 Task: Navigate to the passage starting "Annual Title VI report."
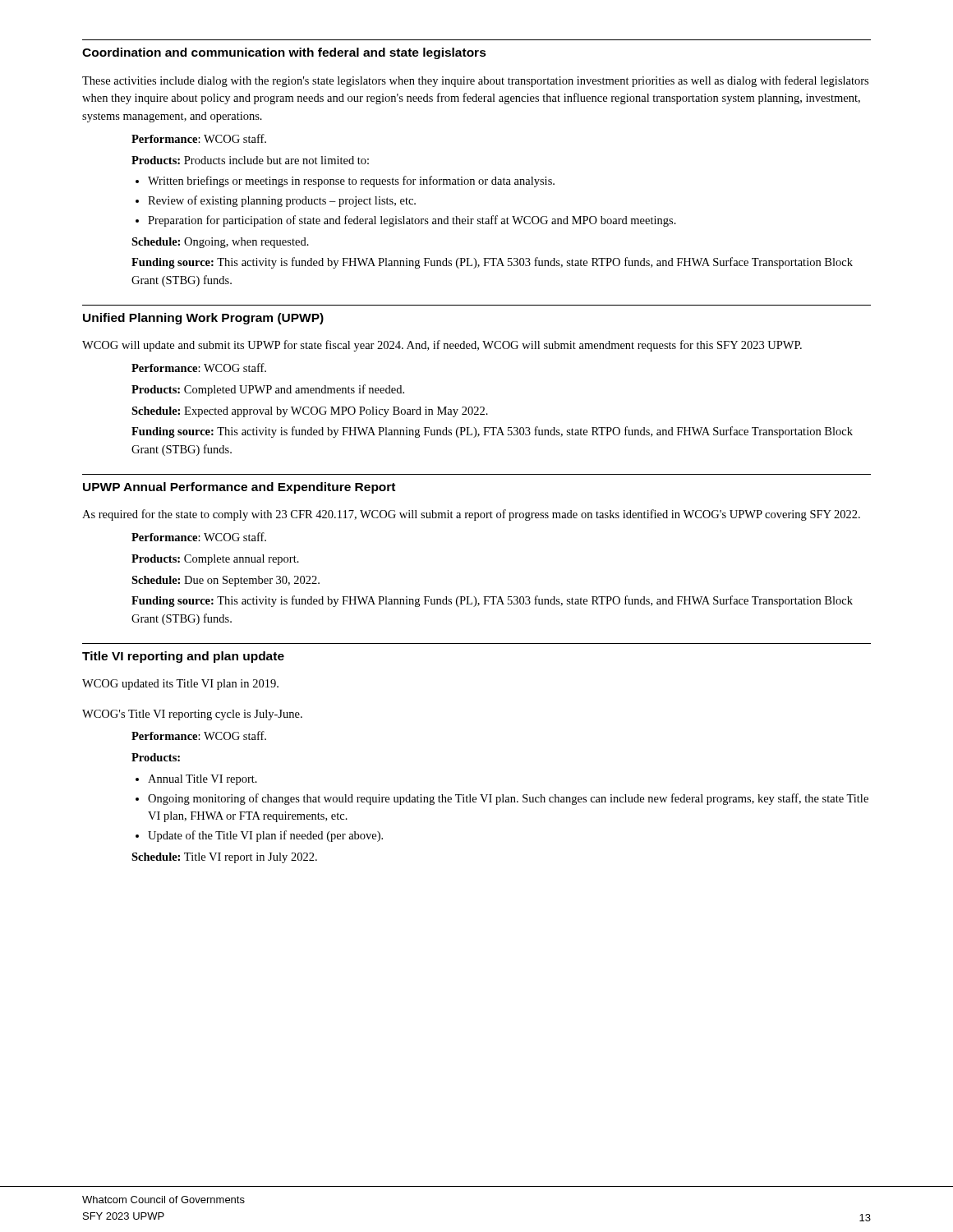(203, 778)
